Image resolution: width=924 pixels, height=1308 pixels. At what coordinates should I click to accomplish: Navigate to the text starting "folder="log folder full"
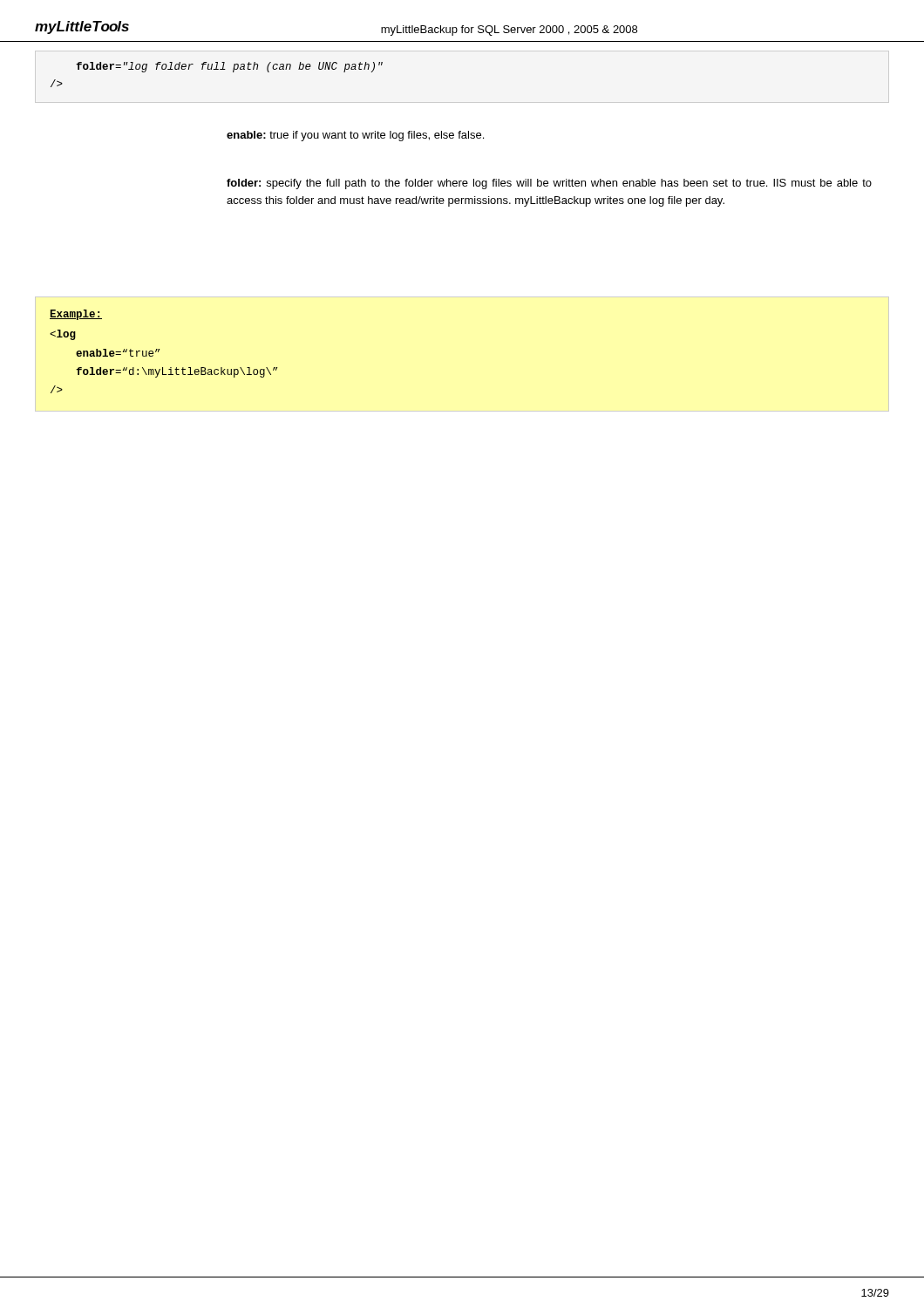216,76
